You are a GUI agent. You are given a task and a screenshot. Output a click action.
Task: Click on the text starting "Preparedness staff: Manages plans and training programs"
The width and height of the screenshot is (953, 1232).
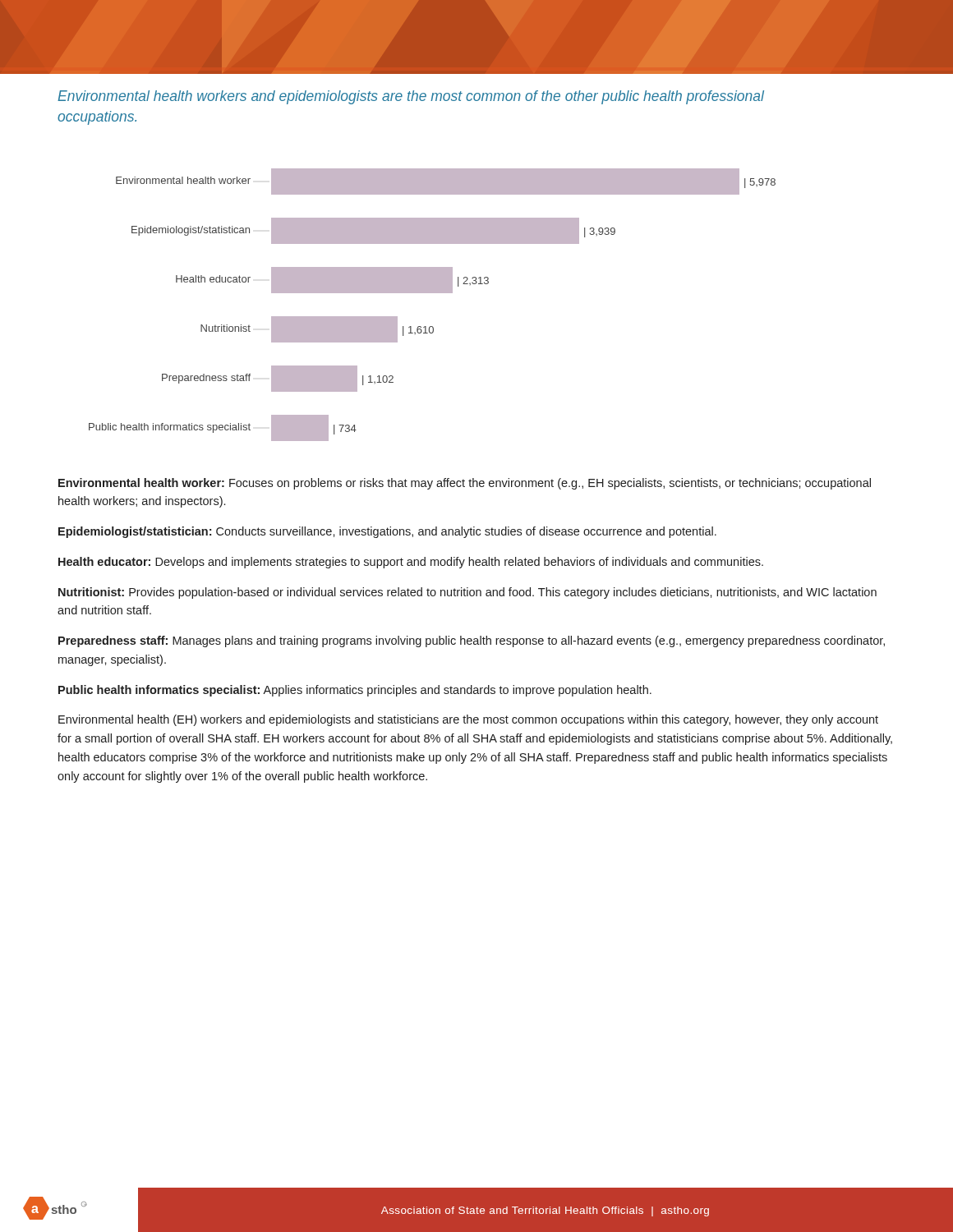pos(472,650)
